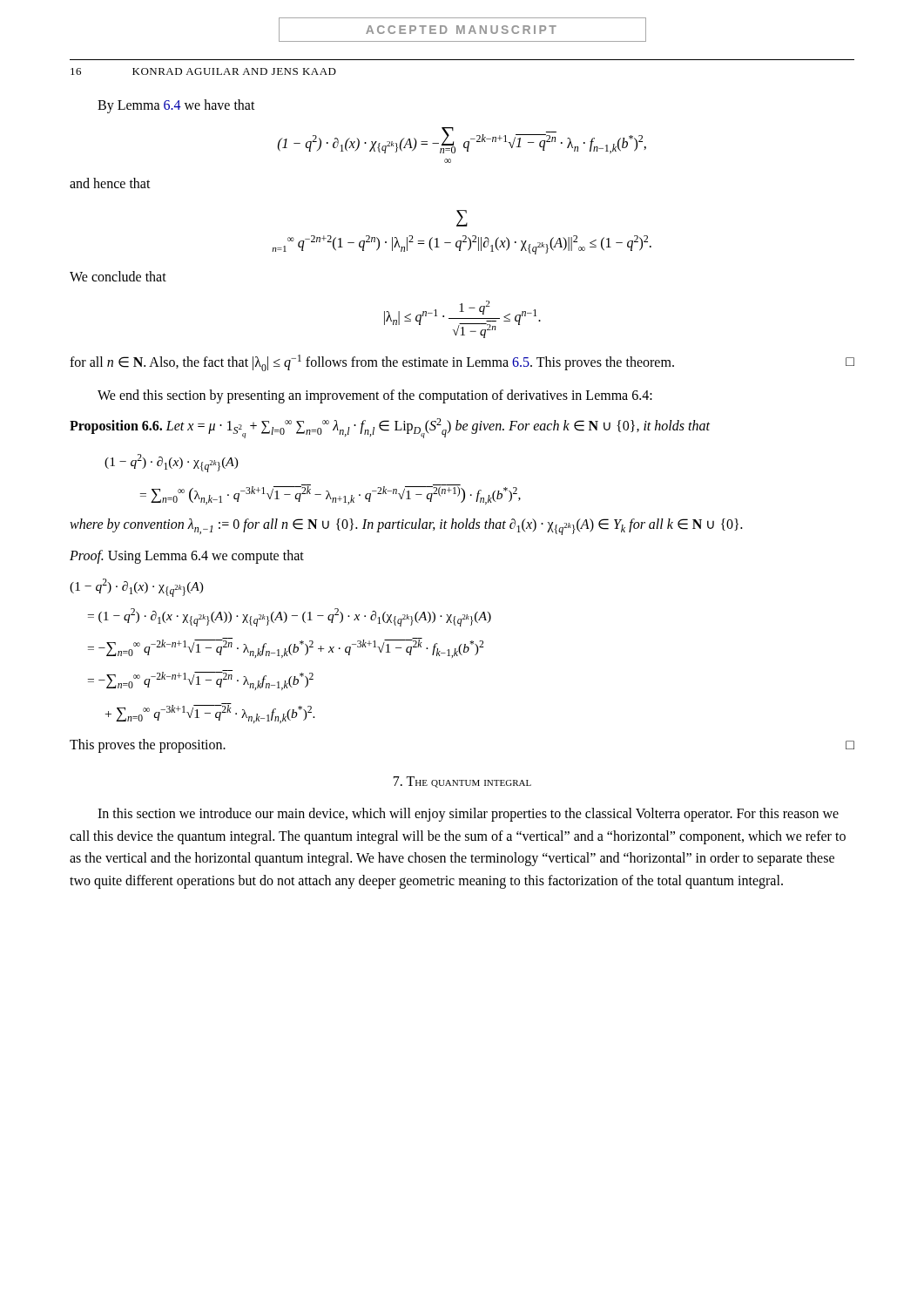The height and width of the screenshot is (1307, 924).
Task: Navigate to the passage starting "We end this"
Action: pos(375,395)
